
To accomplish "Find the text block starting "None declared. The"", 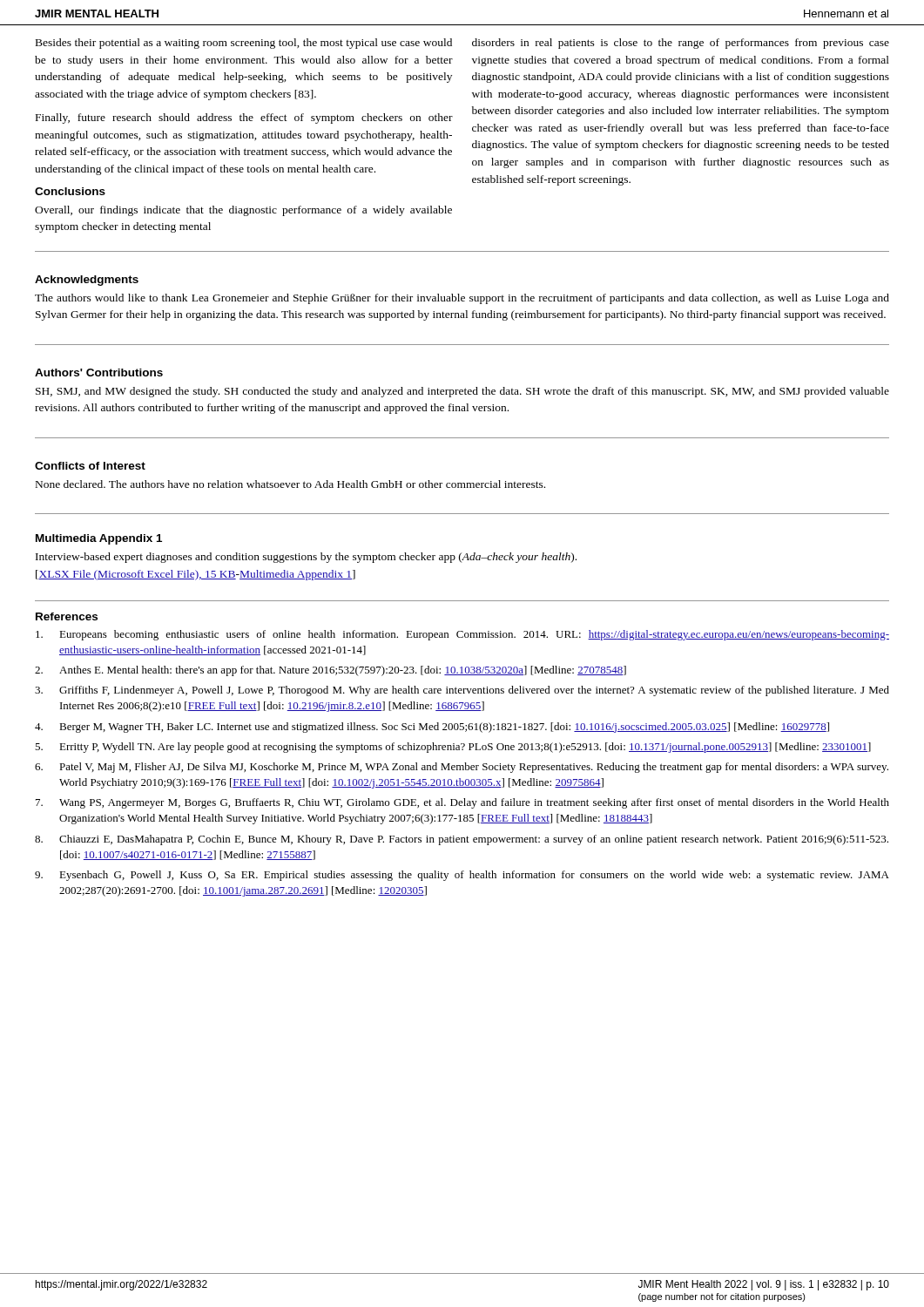I will point(462,484).
